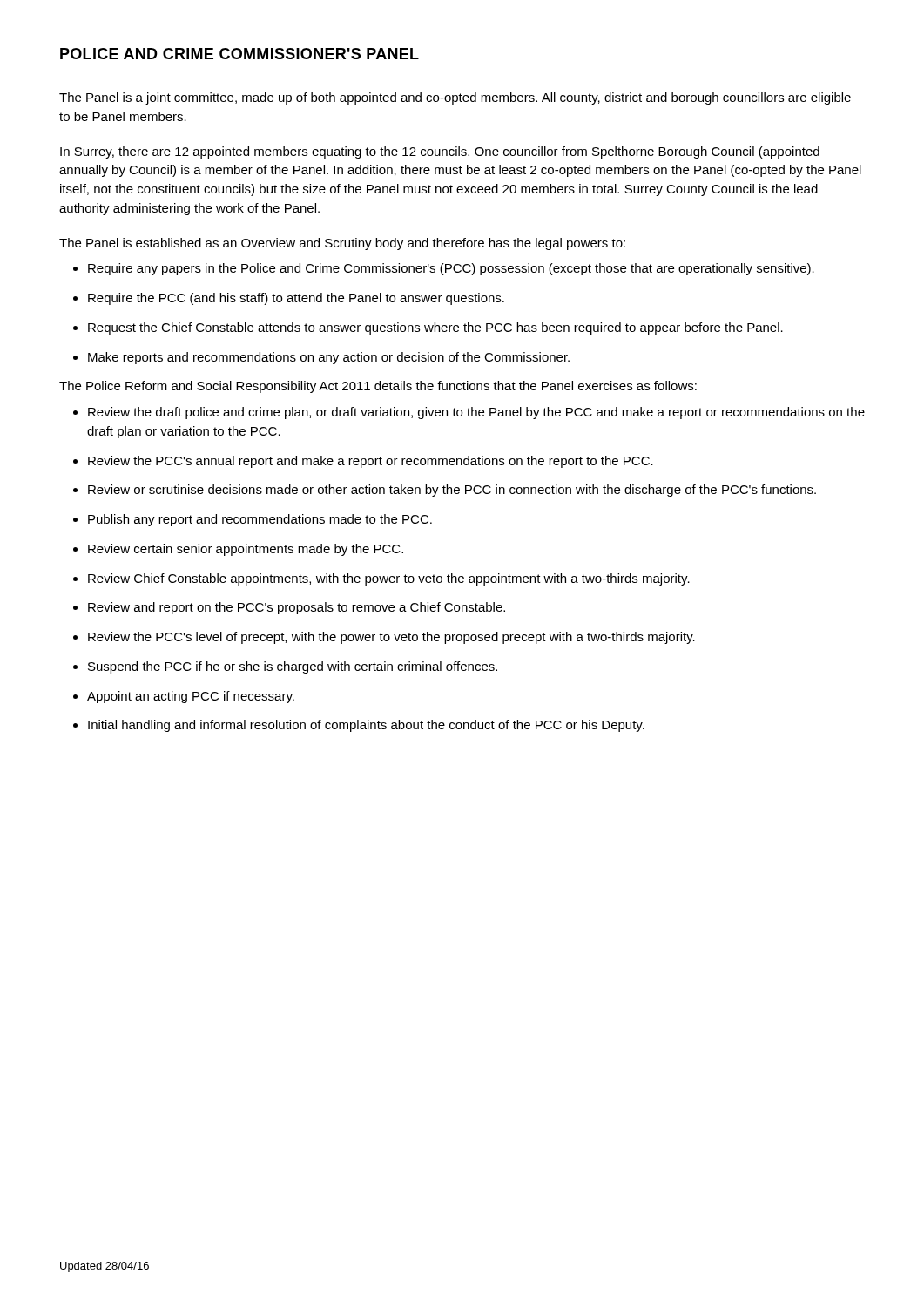Locate the block of text that opens with "Make reports and recommendations on"
This screenshot has width=924, height=1307.
pos(329,356)
